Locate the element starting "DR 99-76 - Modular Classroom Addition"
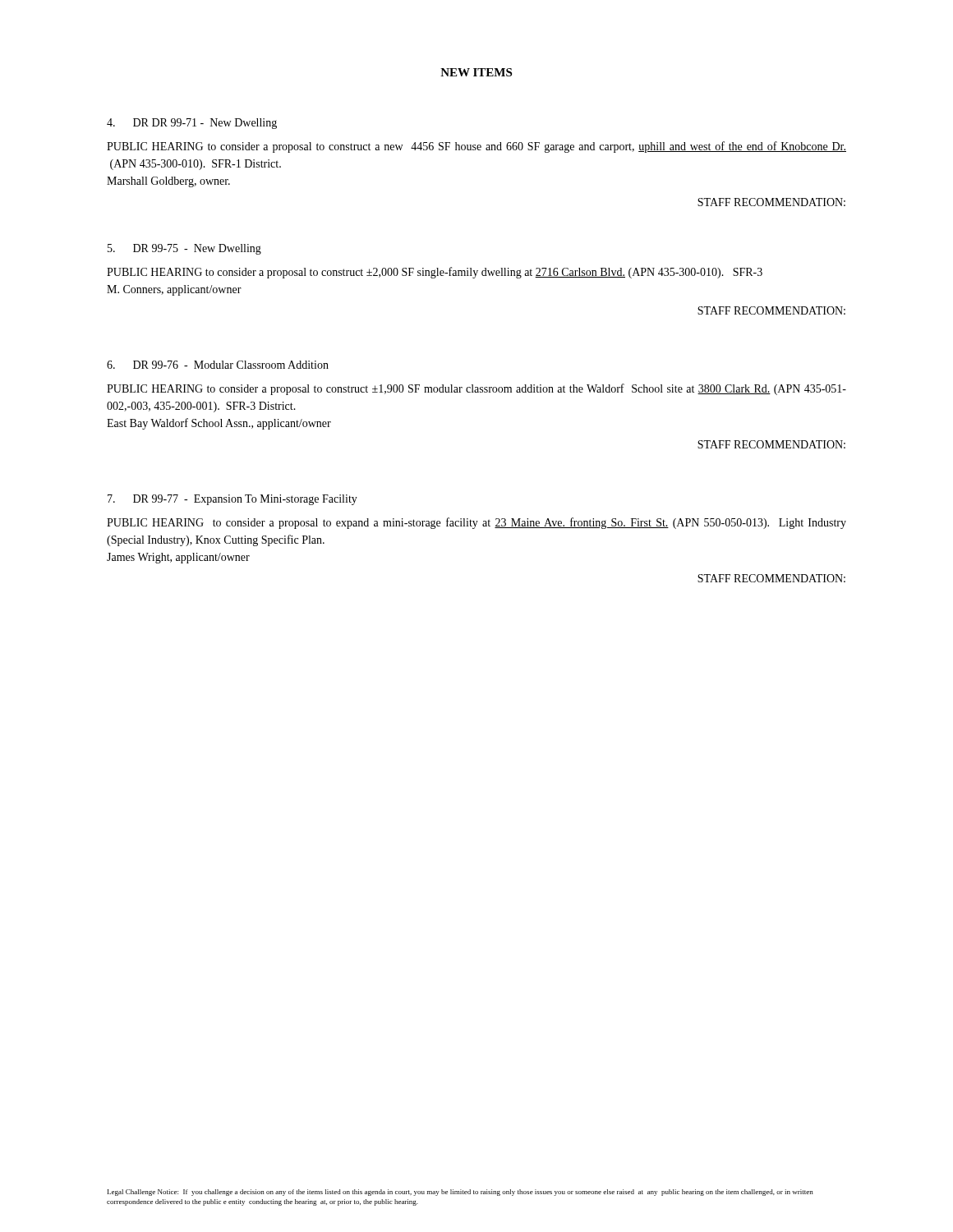This screenshot has width=953, height=1232. point(218,365)
